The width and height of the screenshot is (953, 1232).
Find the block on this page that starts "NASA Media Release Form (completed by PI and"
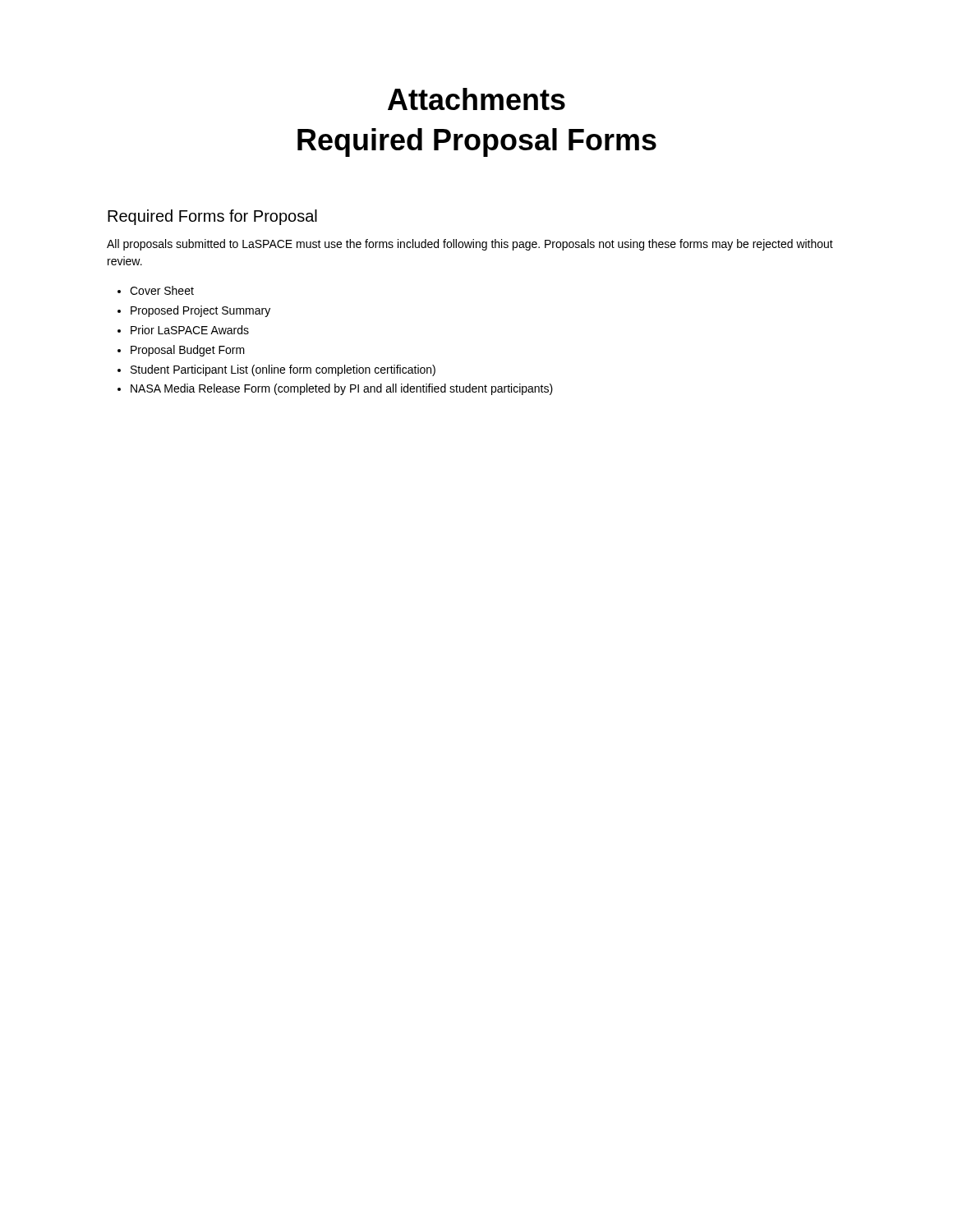point(341,389)
